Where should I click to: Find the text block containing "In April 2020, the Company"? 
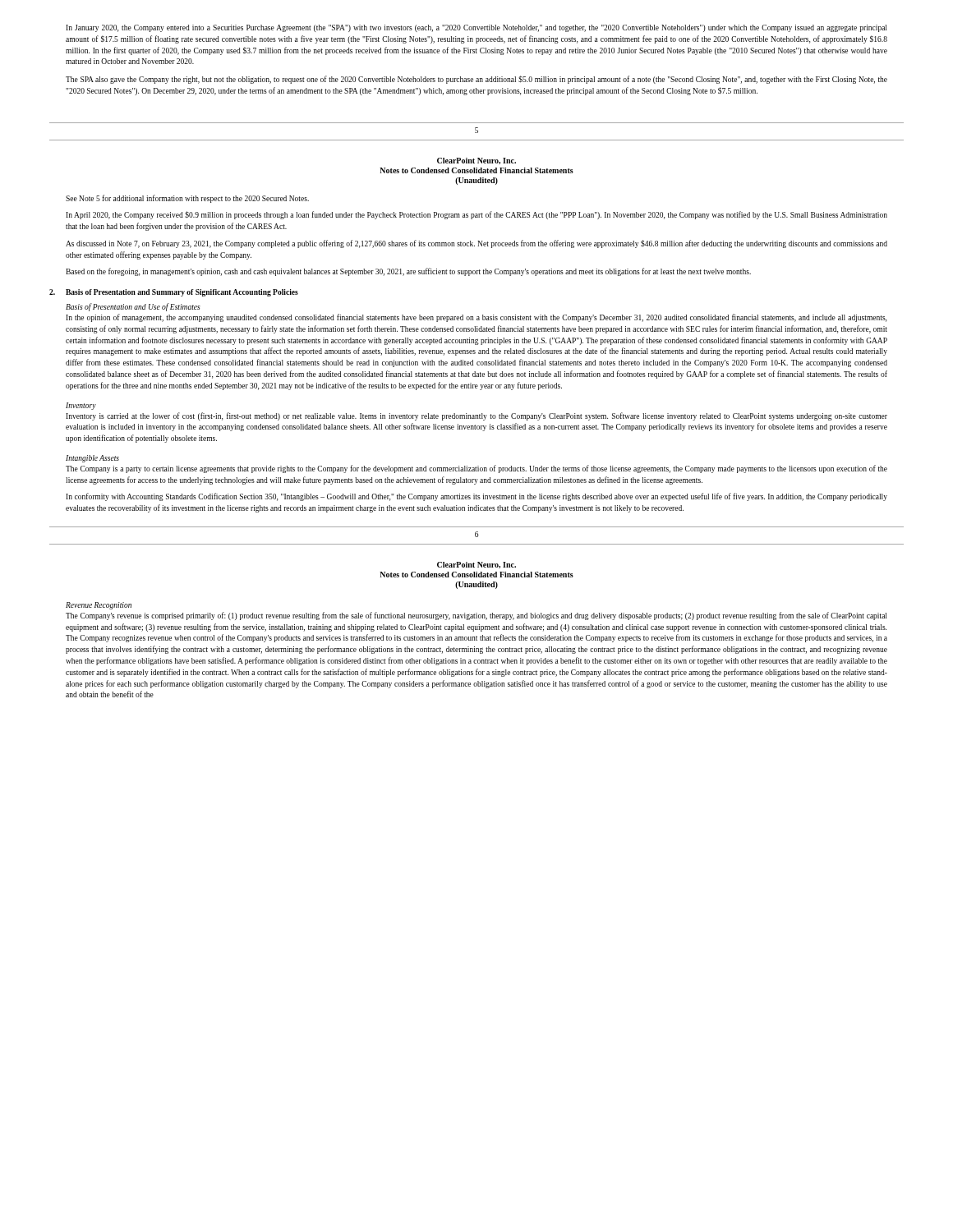click(476, 221)
